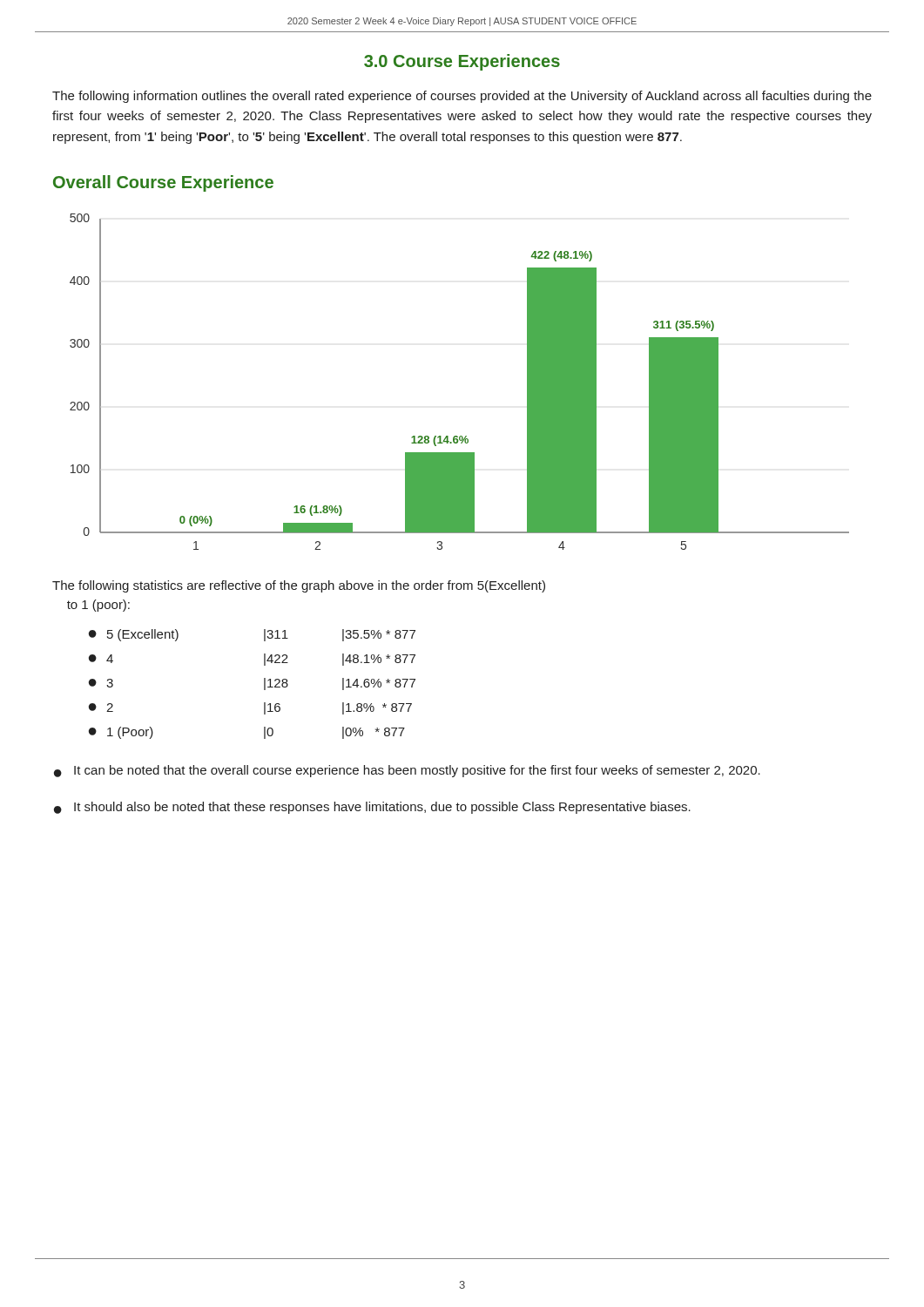The height and width of the screenshot is (1307, 924).
Task: Find the text starting "● 2 |16 |1.8% *"
Action: pos(93,708)
